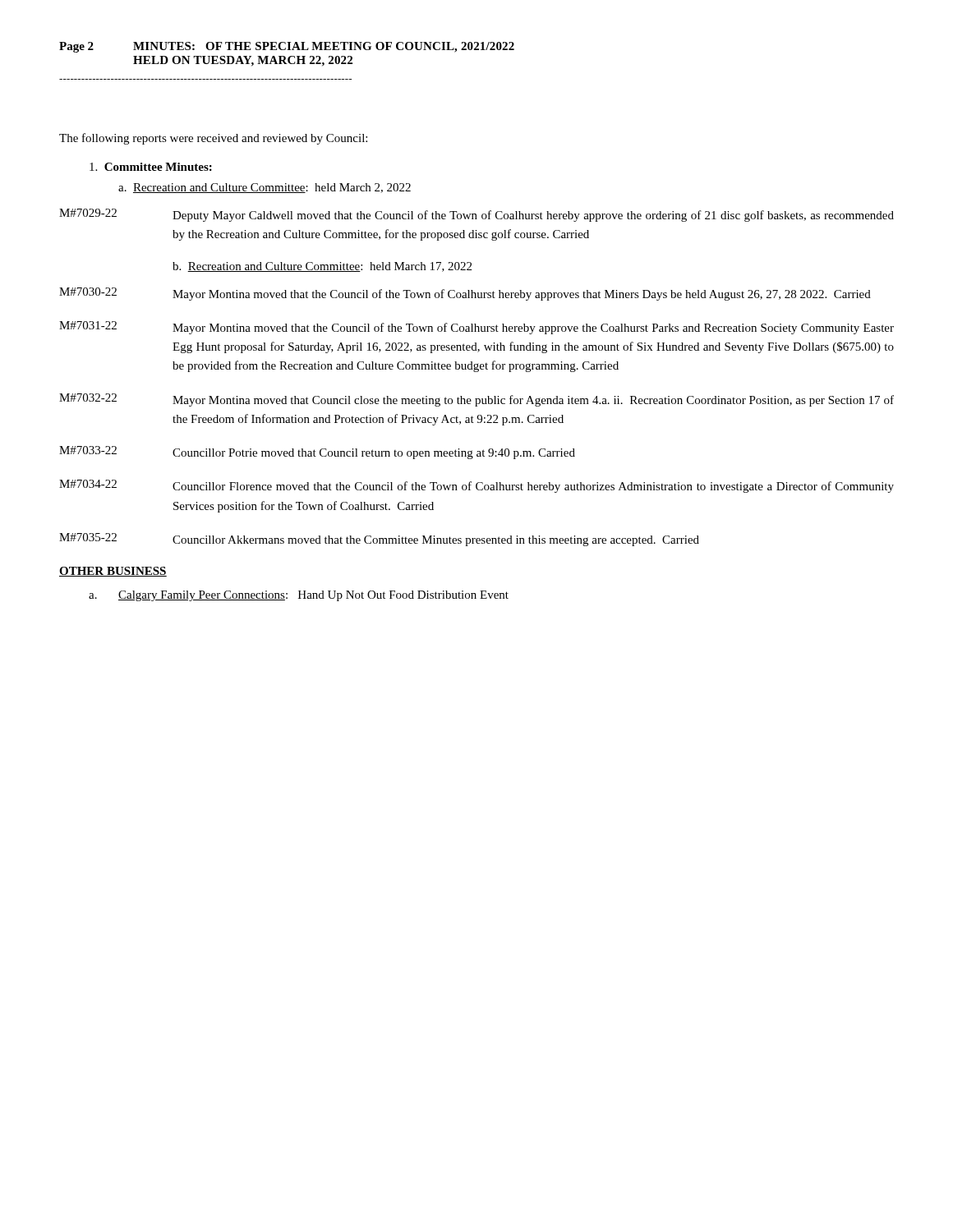Point to the region starting "a. Recreation and Culture Committee: held March 2,"

pos(265,187)
